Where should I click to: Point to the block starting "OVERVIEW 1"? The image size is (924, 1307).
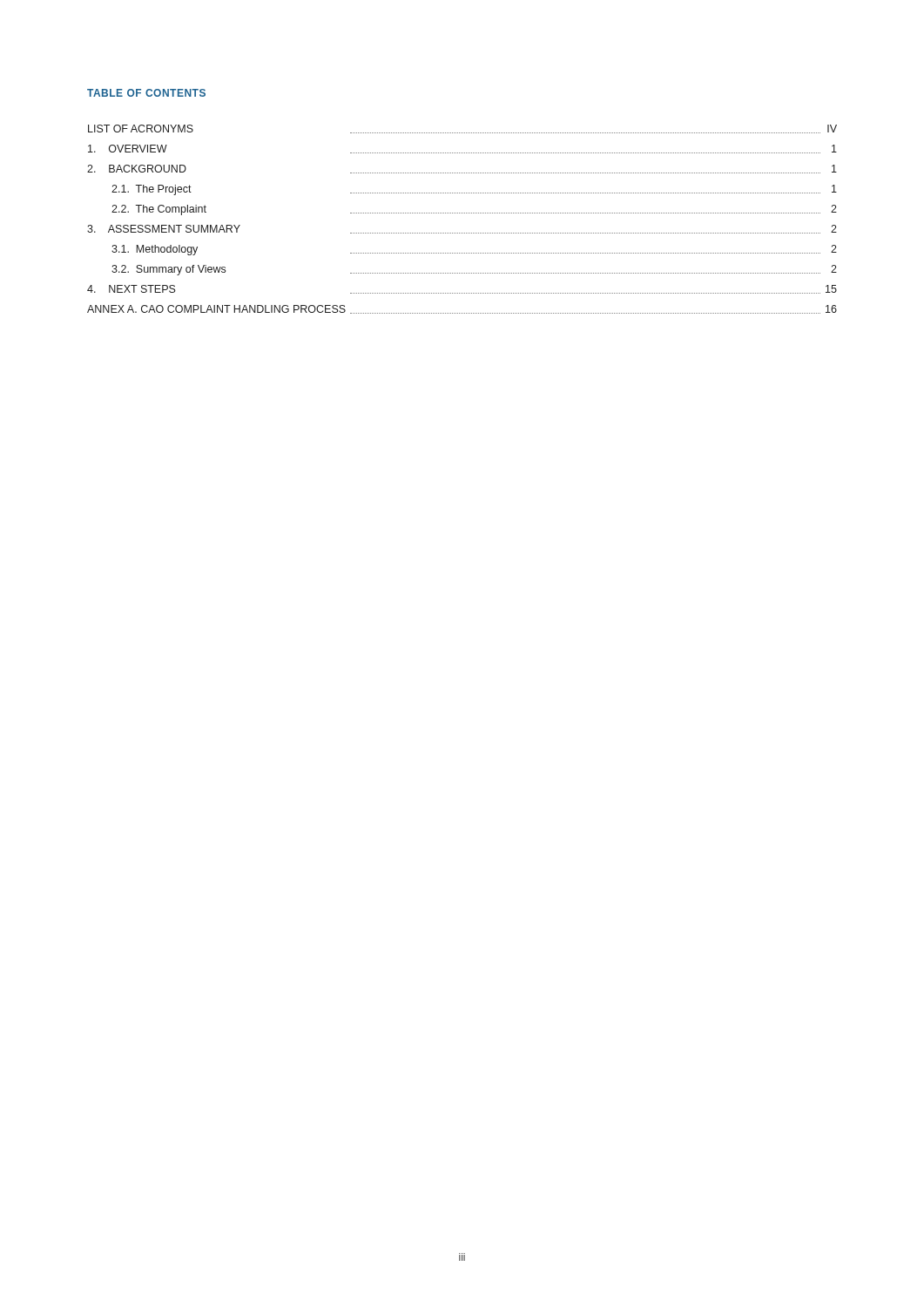point(462,149)
